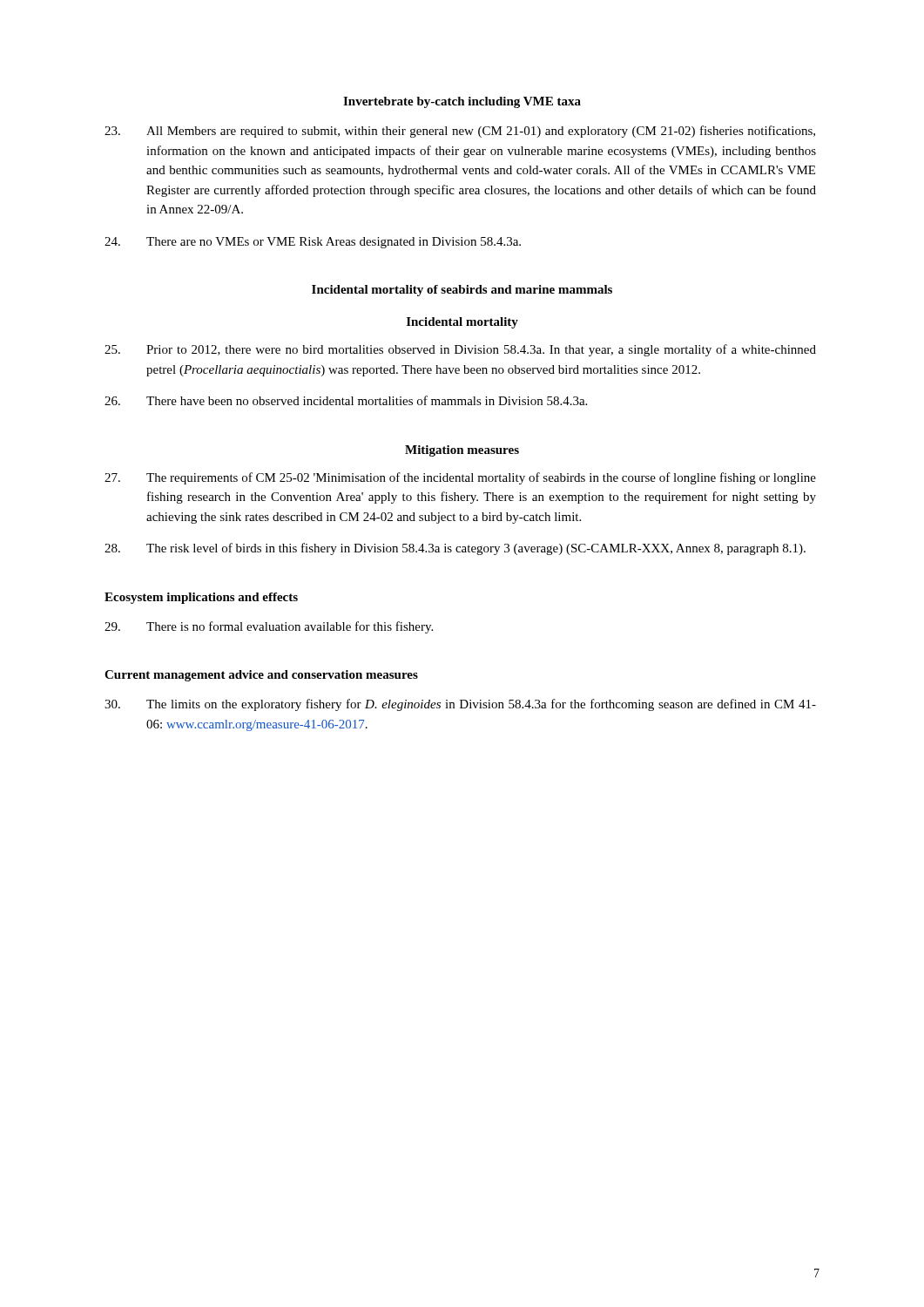Locate the text block that says "The requirements of CM 25-02 'Minimisation of"
Screen dimensions: 1307x924
click(460, 497)
